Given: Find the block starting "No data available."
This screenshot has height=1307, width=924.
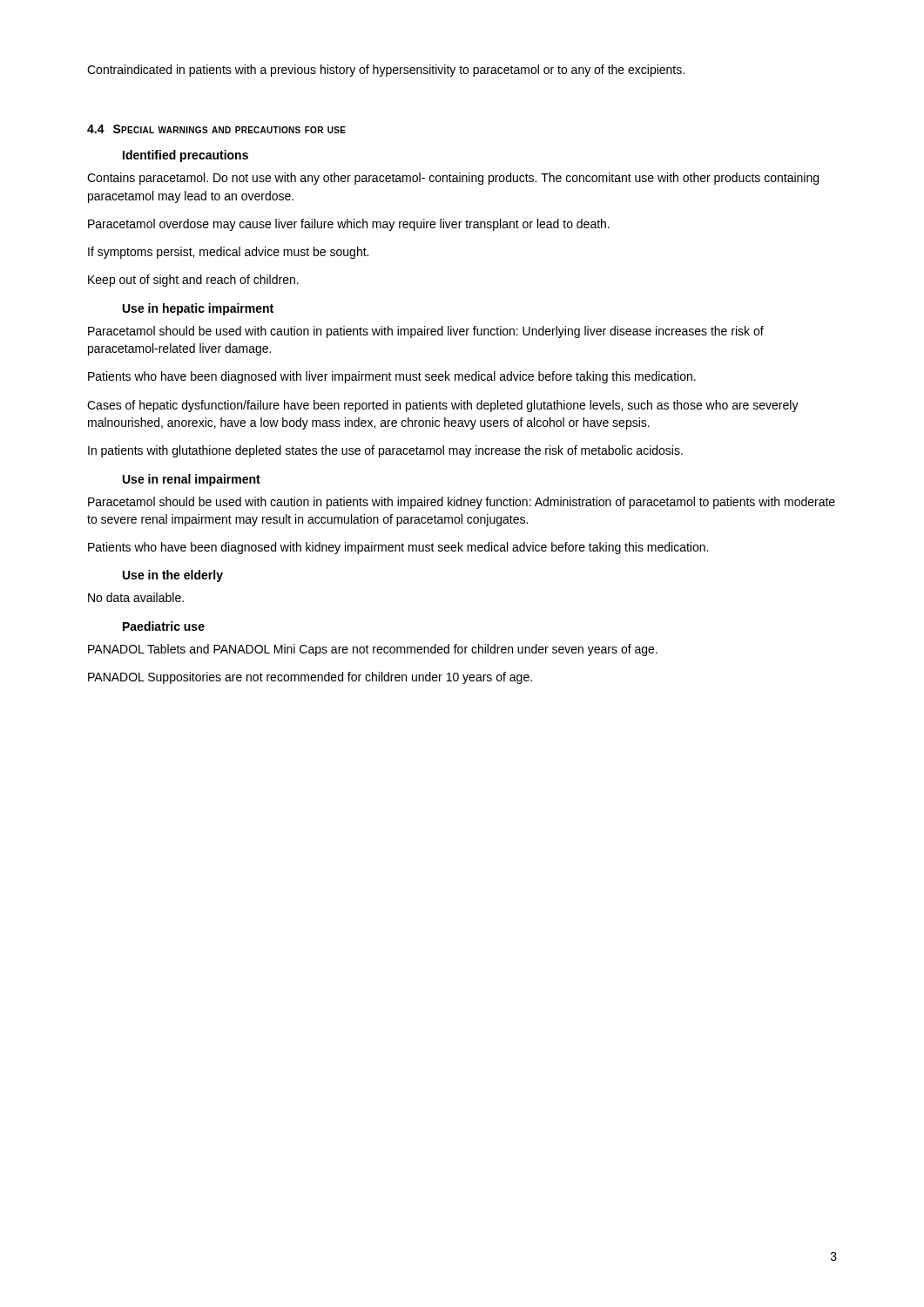Looking at the screenshot, I should click(136, 598).
